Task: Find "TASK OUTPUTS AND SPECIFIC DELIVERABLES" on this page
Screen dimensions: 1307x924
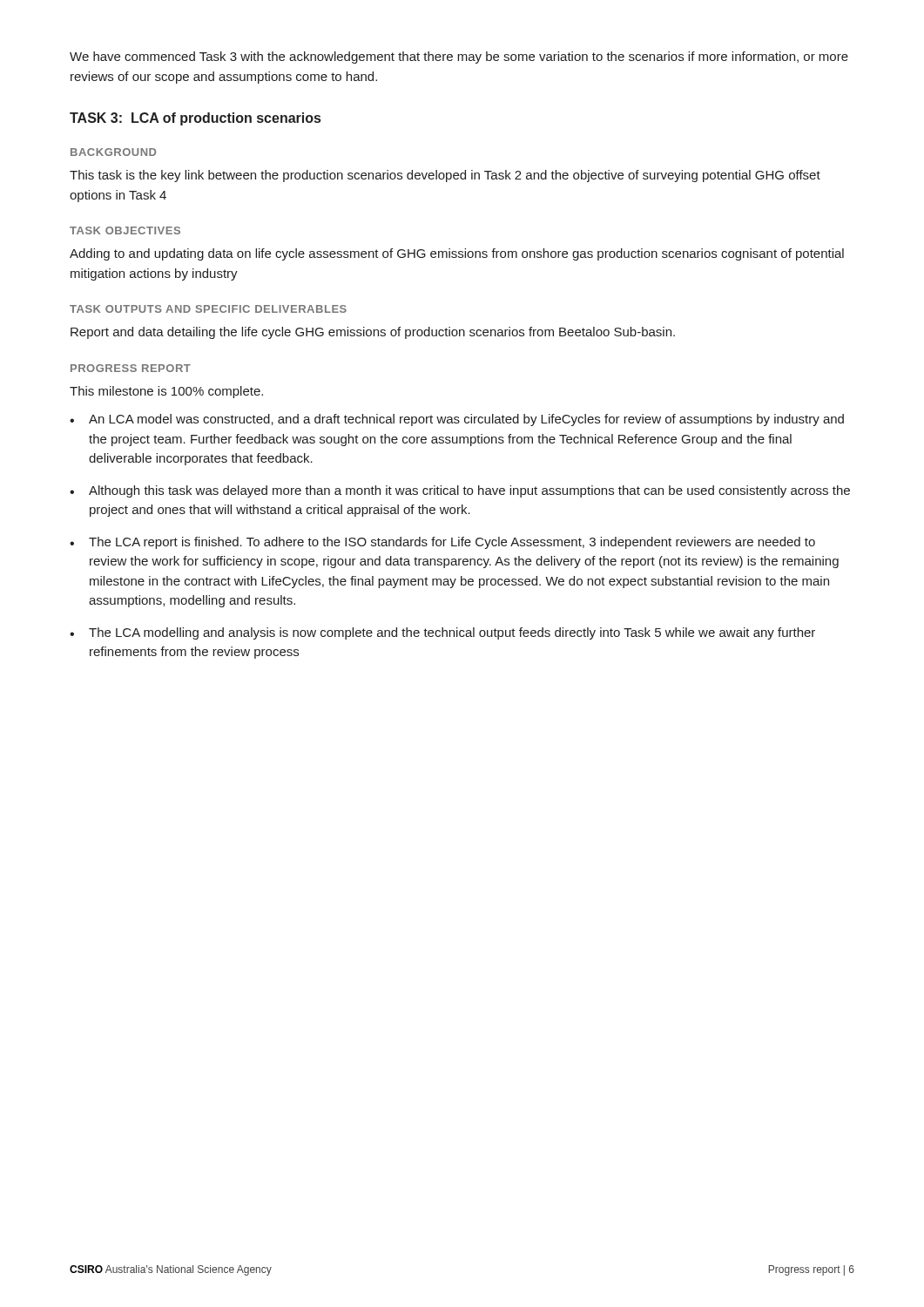Action: (x=209, y=309)
